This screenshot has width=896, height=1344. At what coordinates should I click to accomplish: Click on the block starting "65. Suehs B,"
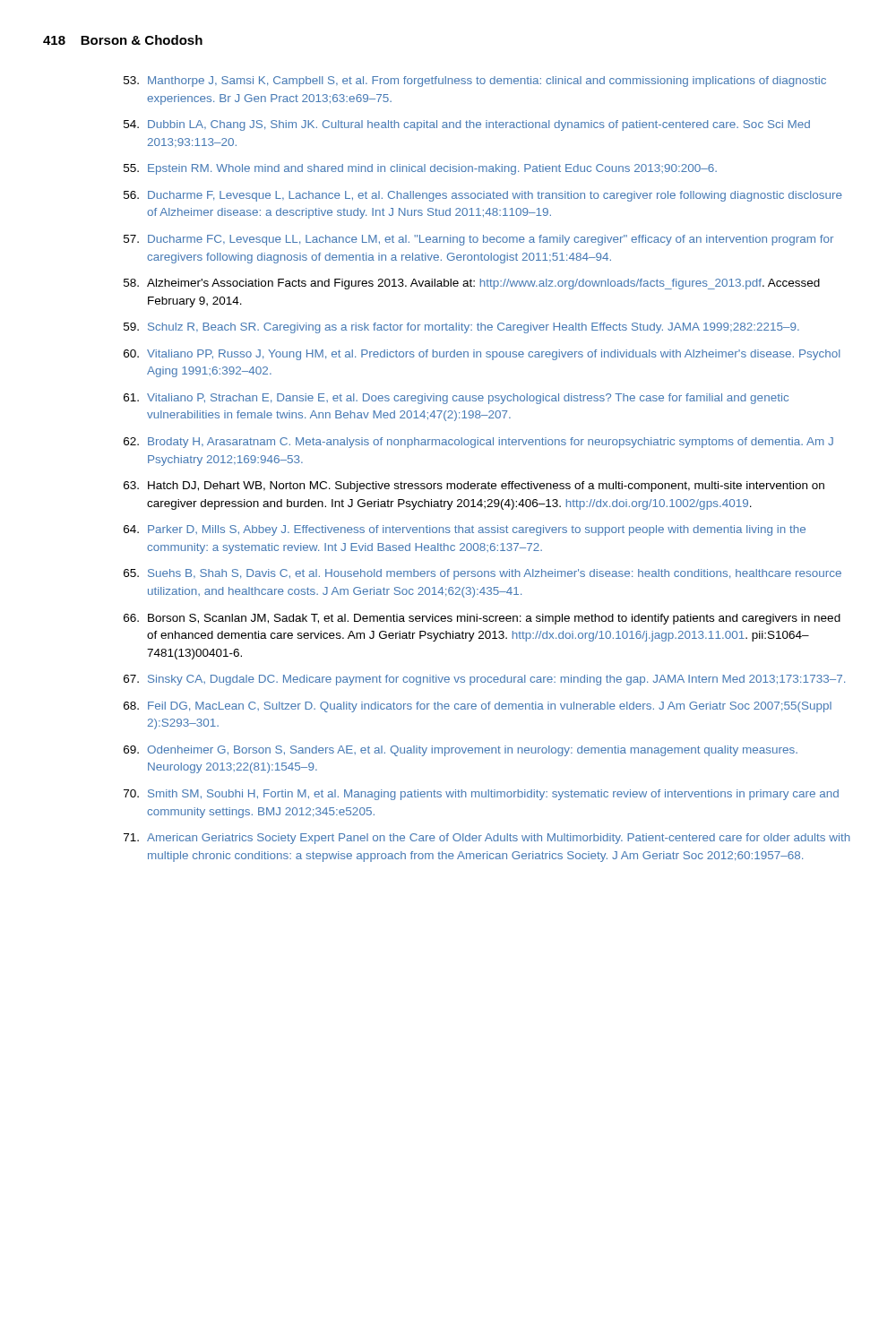480,582
